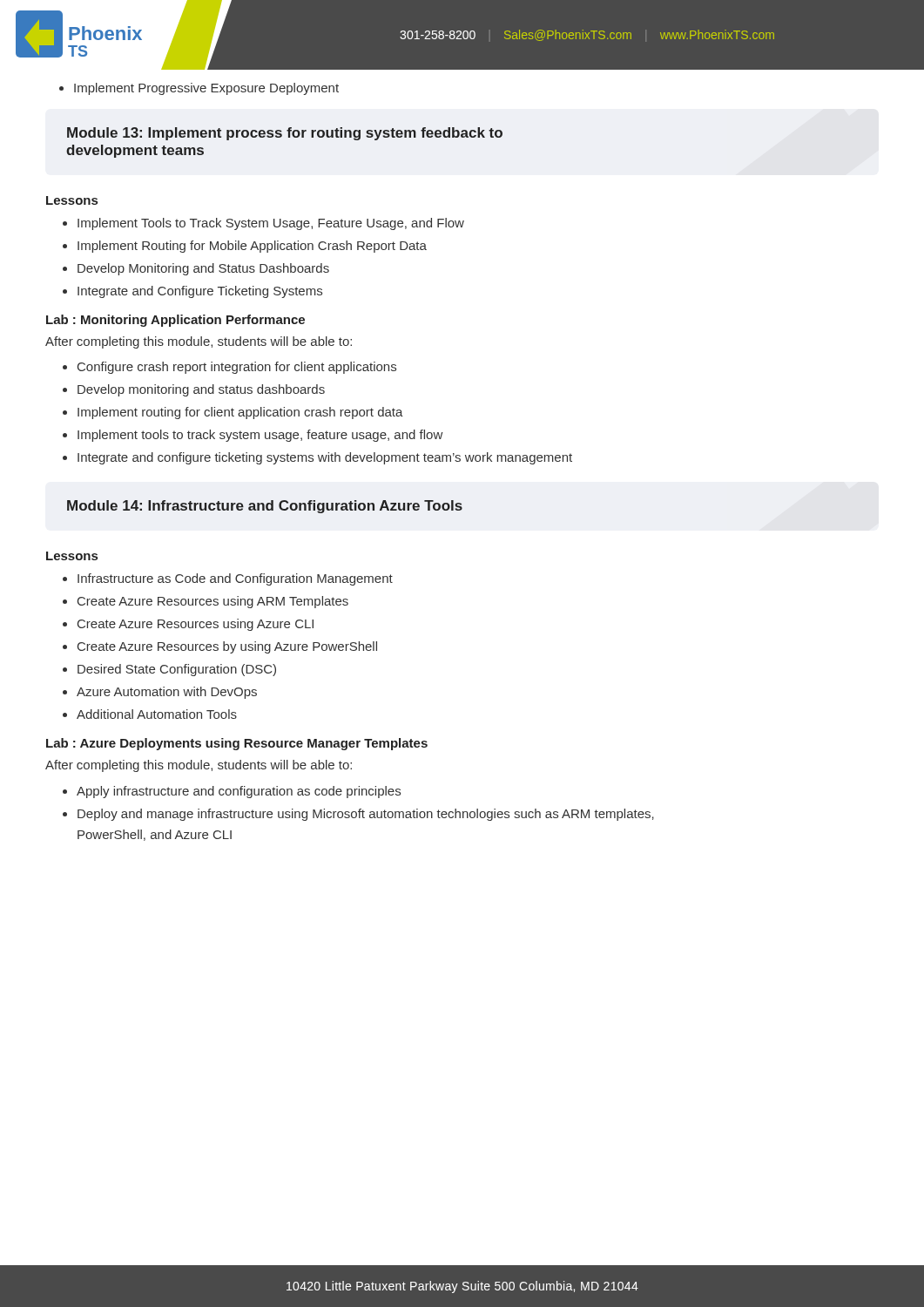
Task: Locate the text starting "Apply infrastructure and"
Action: point(239,790)
